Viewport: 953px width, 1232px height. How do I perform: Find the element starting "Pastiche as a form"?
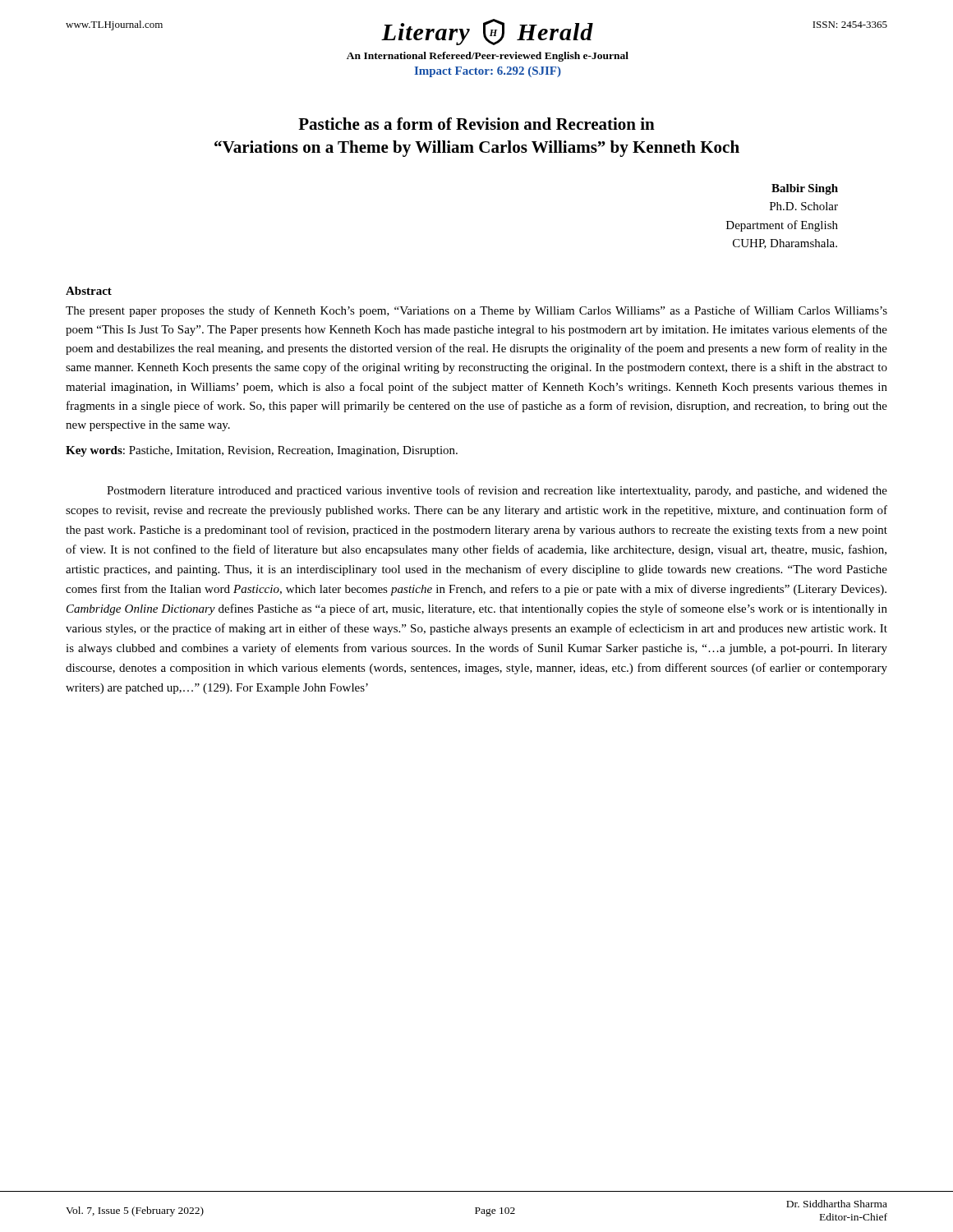[476, 136]
